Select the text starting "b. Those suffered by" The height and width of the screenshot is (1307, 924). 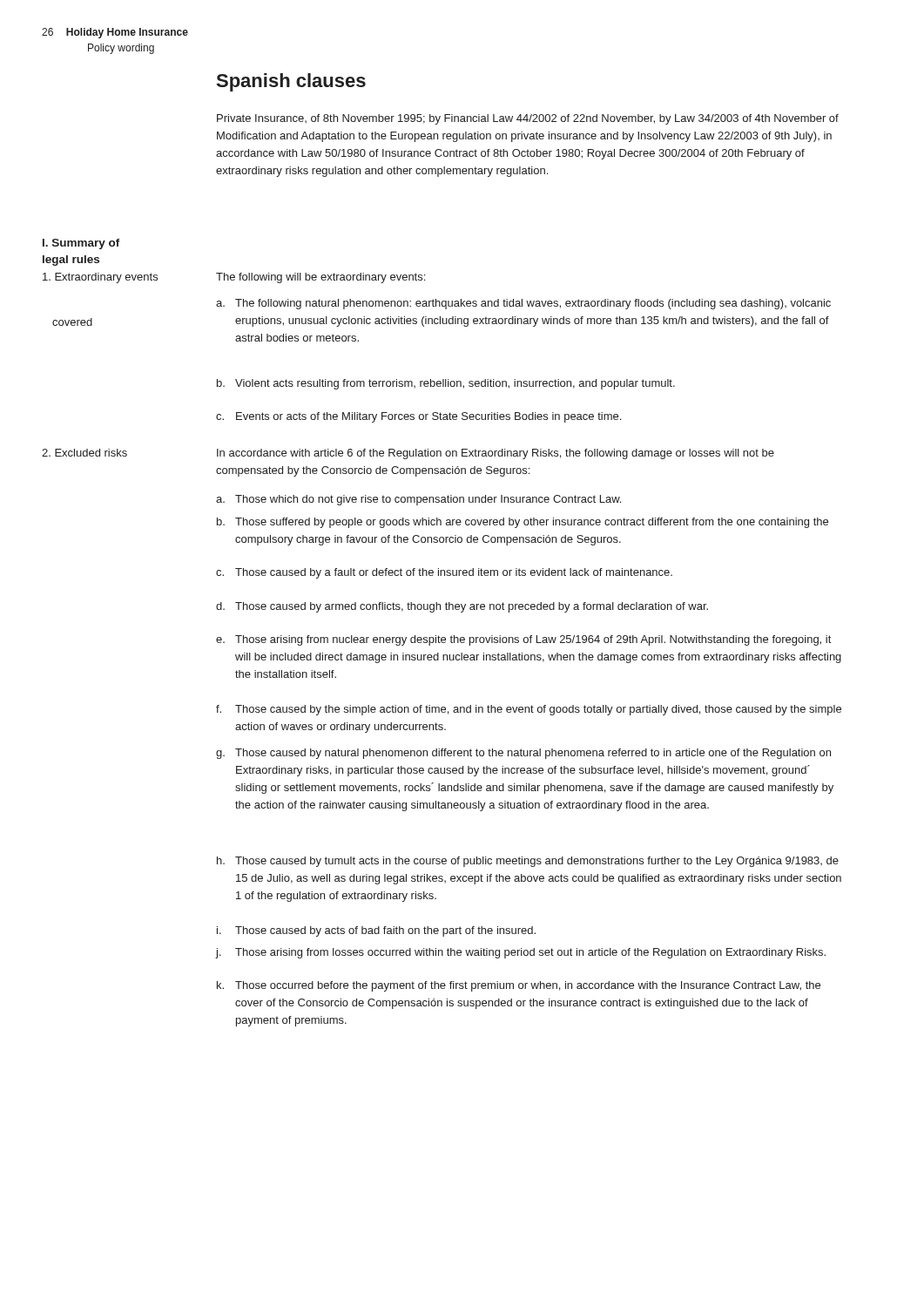(529, 531)
